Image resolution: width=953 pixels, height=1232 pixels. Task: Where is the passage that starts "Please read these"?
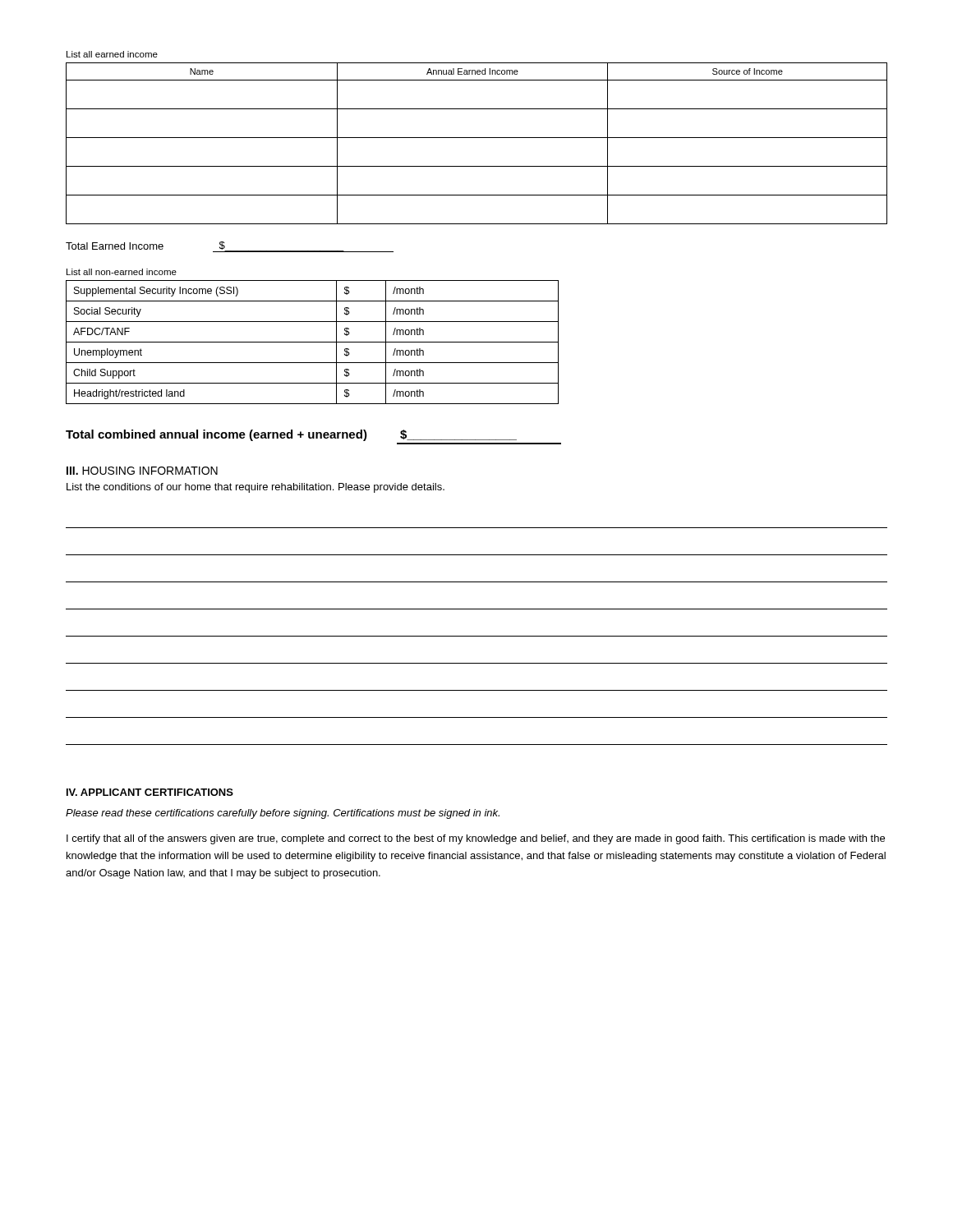pos(283,813)
